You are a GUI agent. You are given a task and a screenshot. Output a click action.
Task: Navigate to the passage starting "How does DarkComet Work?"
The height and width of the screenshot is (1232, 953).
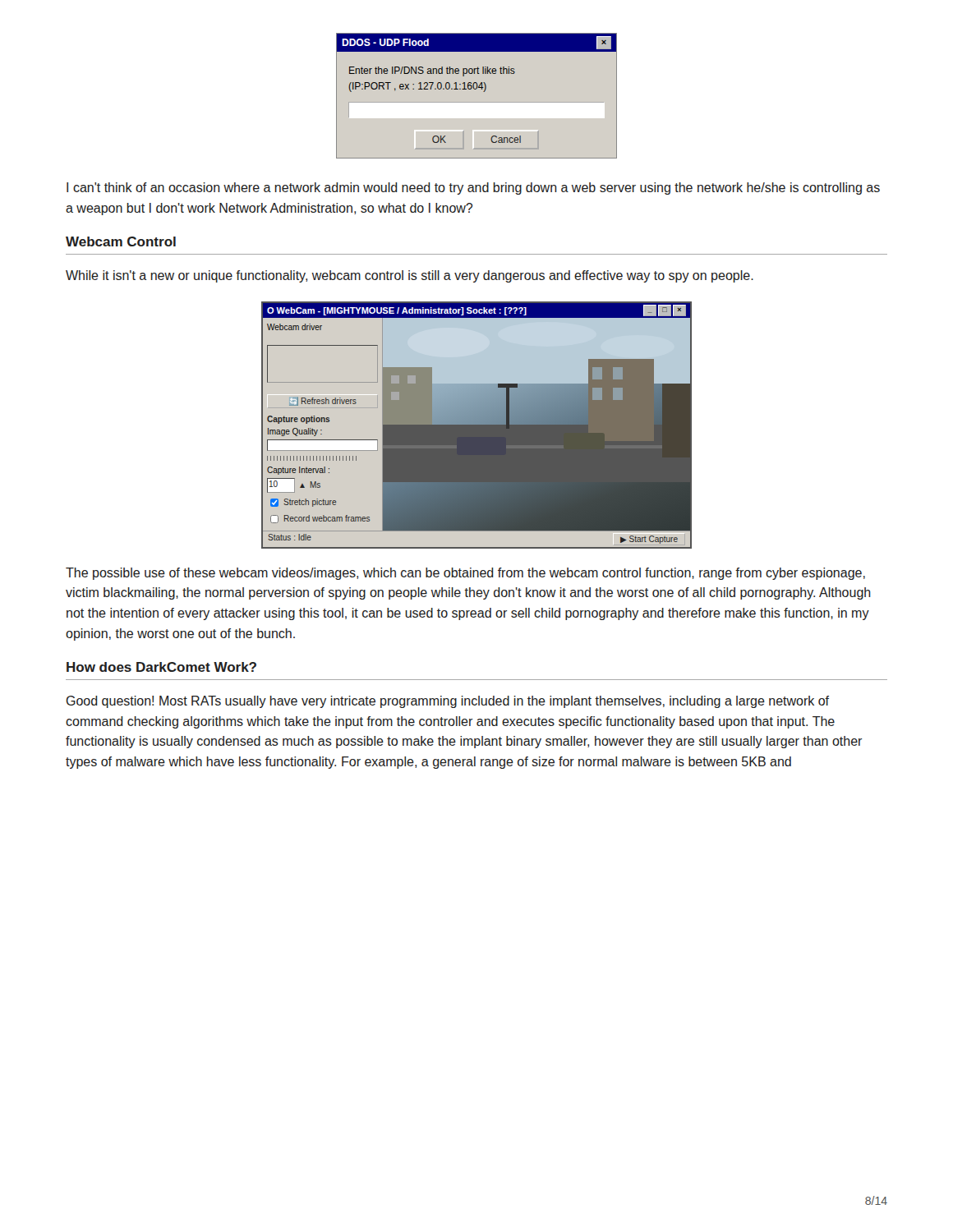tap(161, 667)
